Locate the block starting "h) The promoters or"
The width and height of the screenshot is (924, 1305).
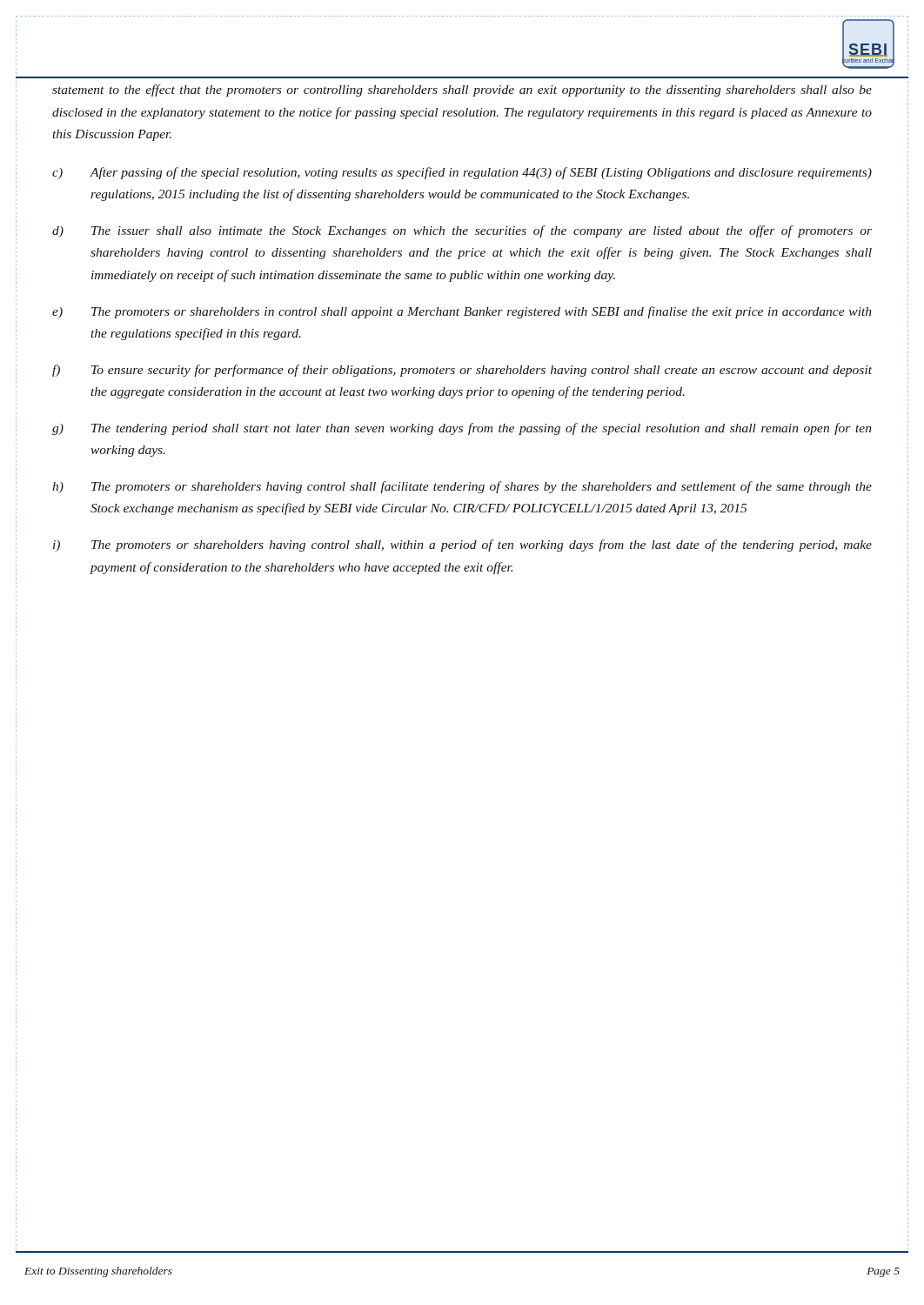(x=462, y=497)
